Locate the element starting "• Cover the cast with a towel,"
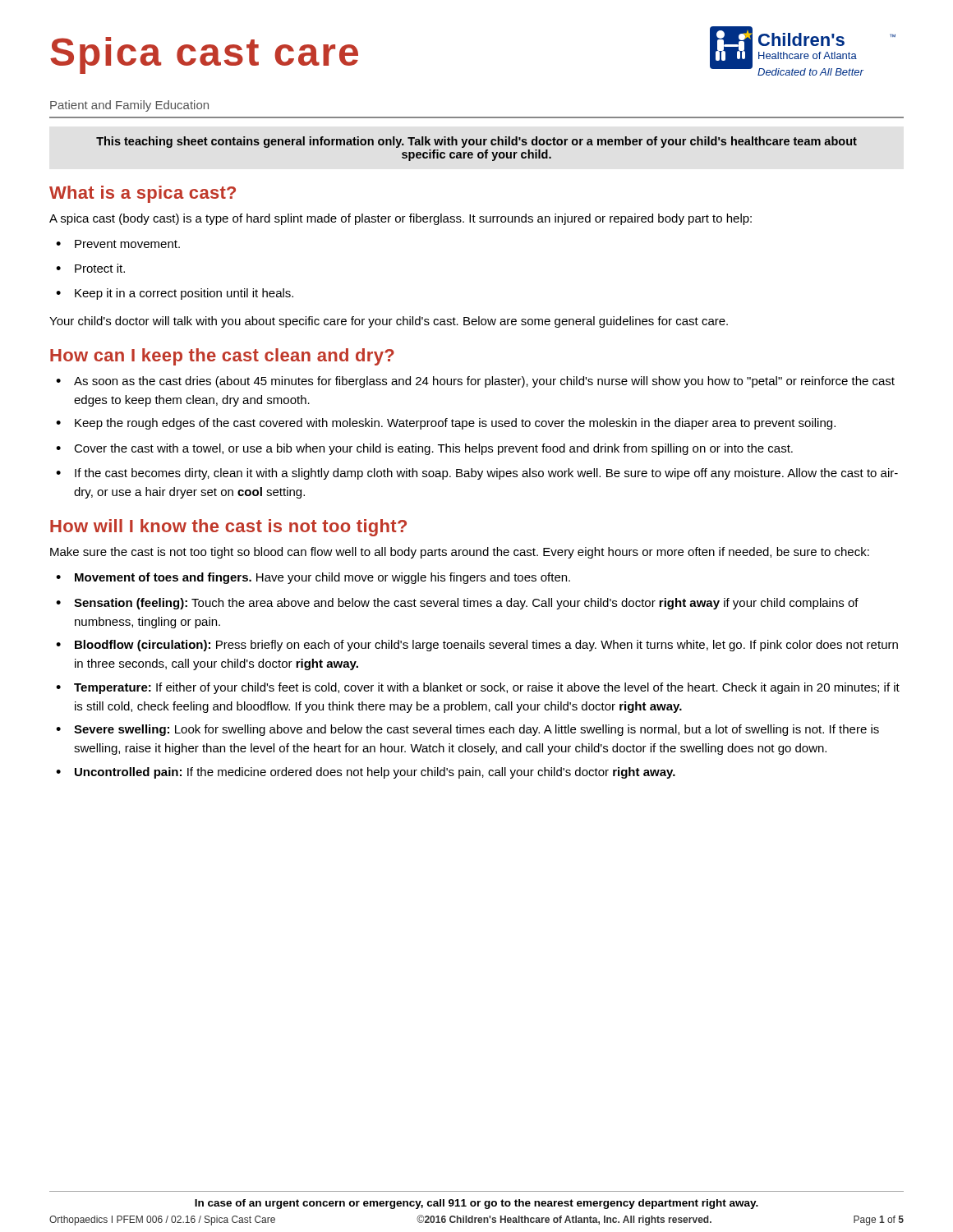This screenshot has height=1232, width=953. 476,449
